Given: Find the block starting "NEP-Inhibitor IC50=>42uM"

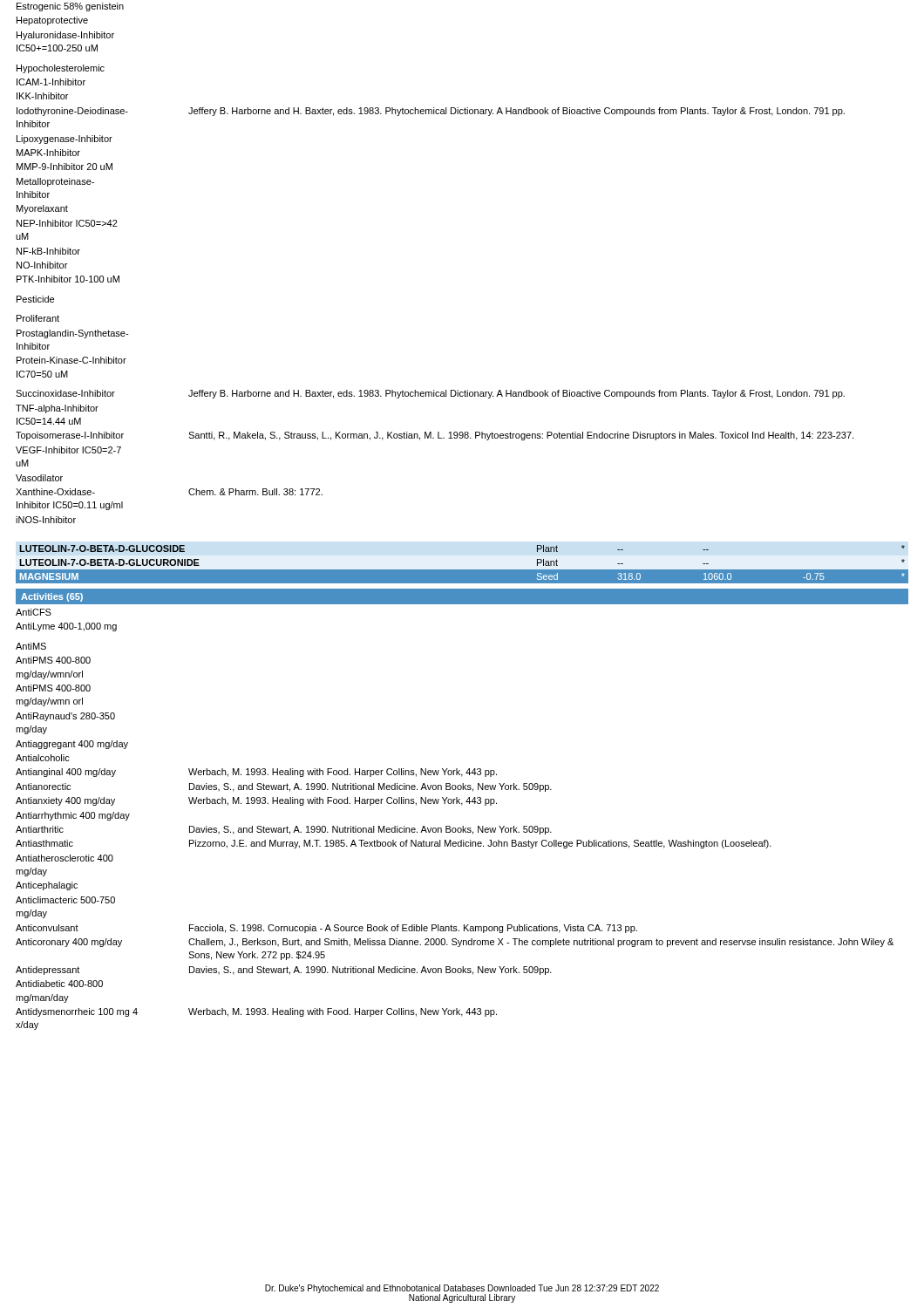Looking at the screenshot, I should [67, 223].
